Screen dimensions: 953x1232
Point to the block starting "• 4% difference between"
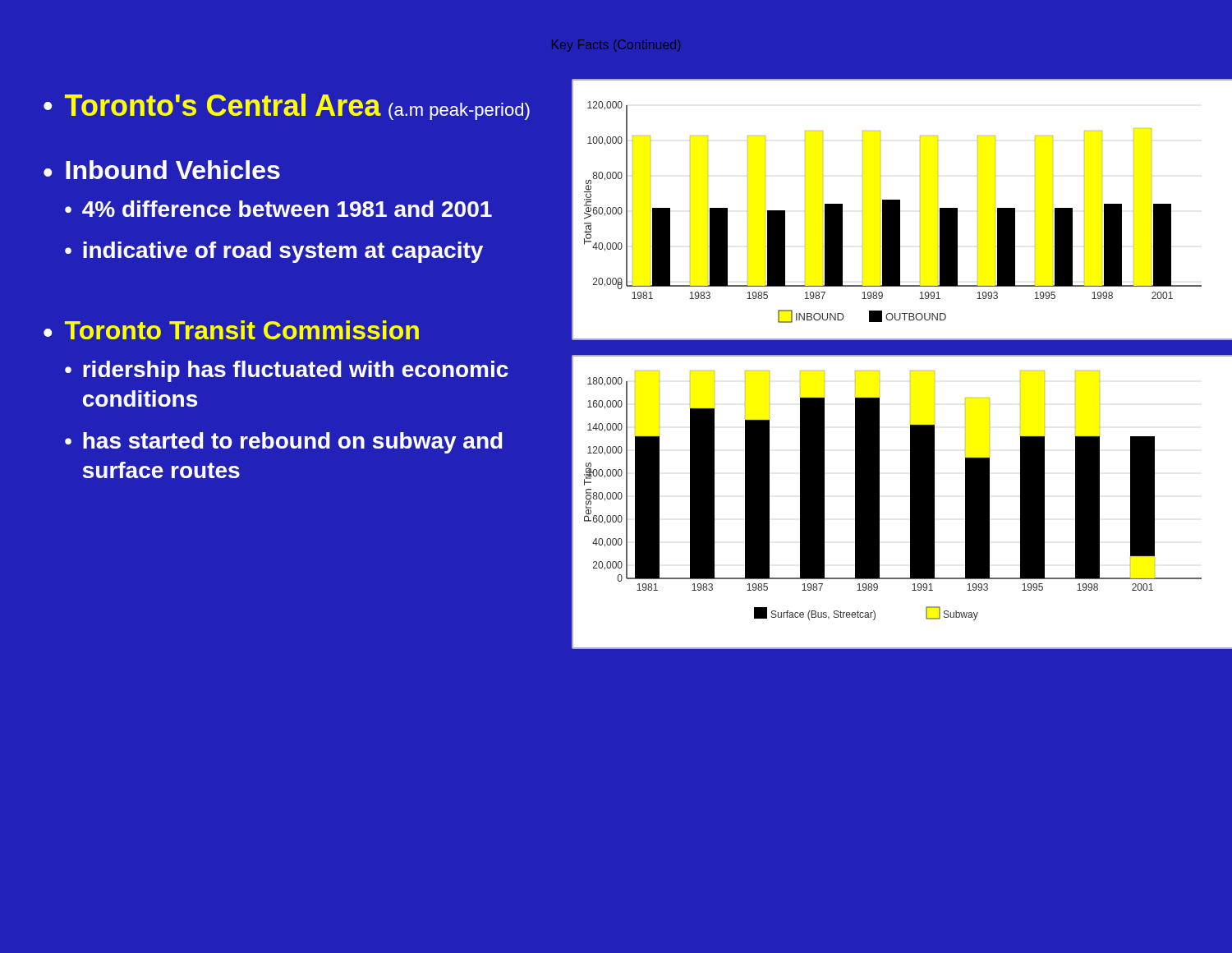278,210
